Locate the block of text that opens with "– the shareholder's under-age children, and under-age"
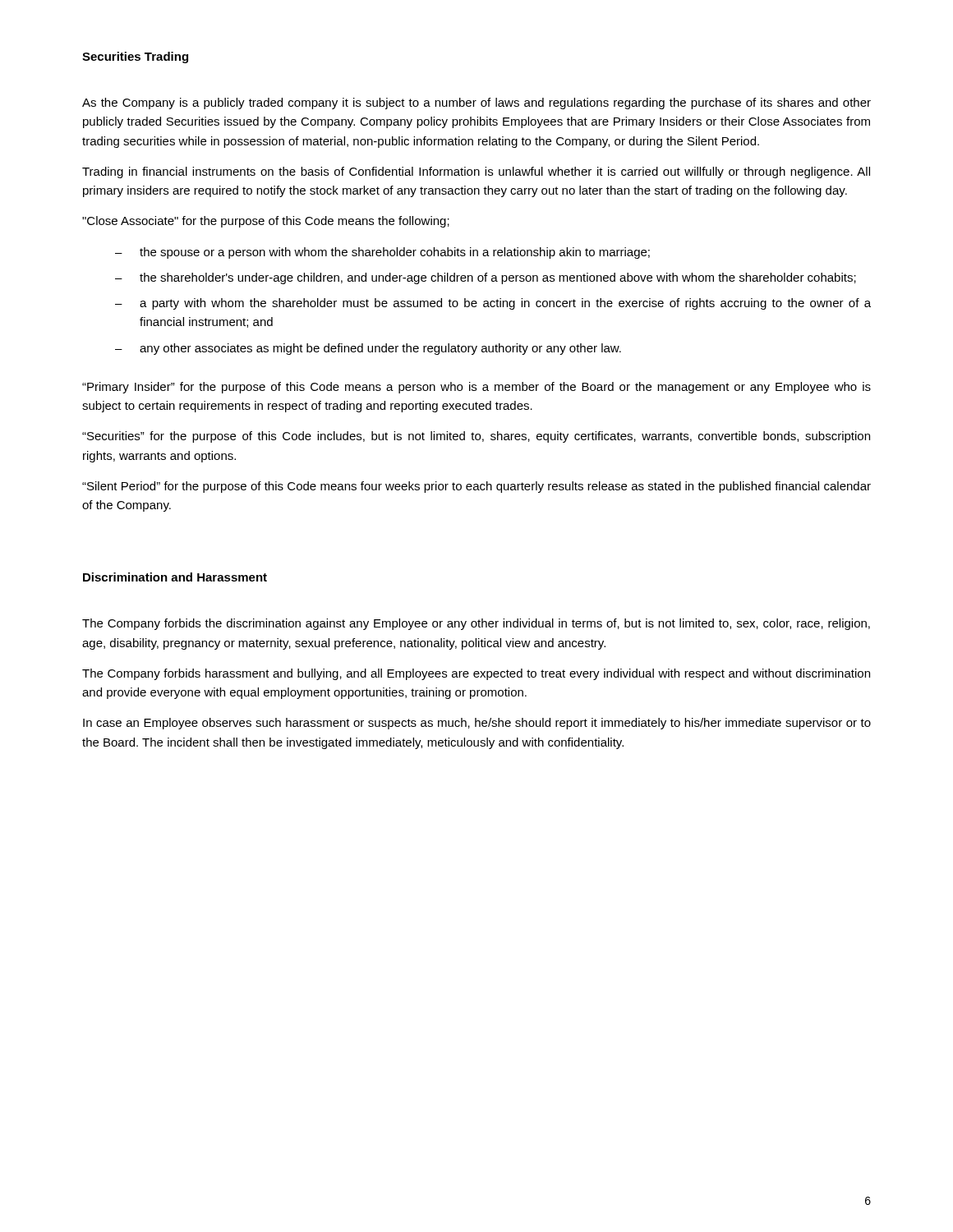Image resolution: width=953 pixels, height=1232 pixels. (493, 277)
